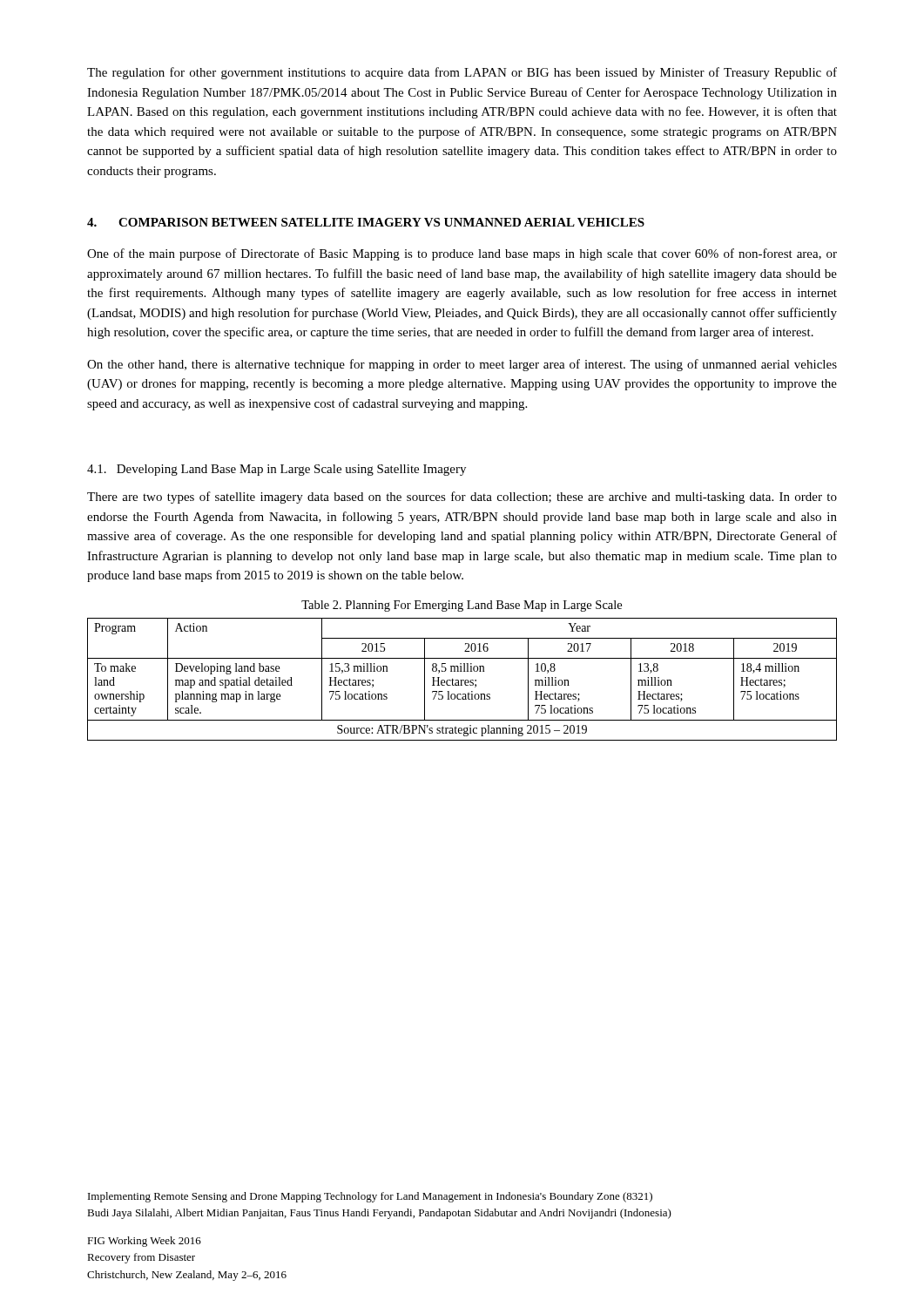Select the text block containing "There are two types of satellite imagery data"
This screenshot has height=1307, width=924.
pos(462,536)
